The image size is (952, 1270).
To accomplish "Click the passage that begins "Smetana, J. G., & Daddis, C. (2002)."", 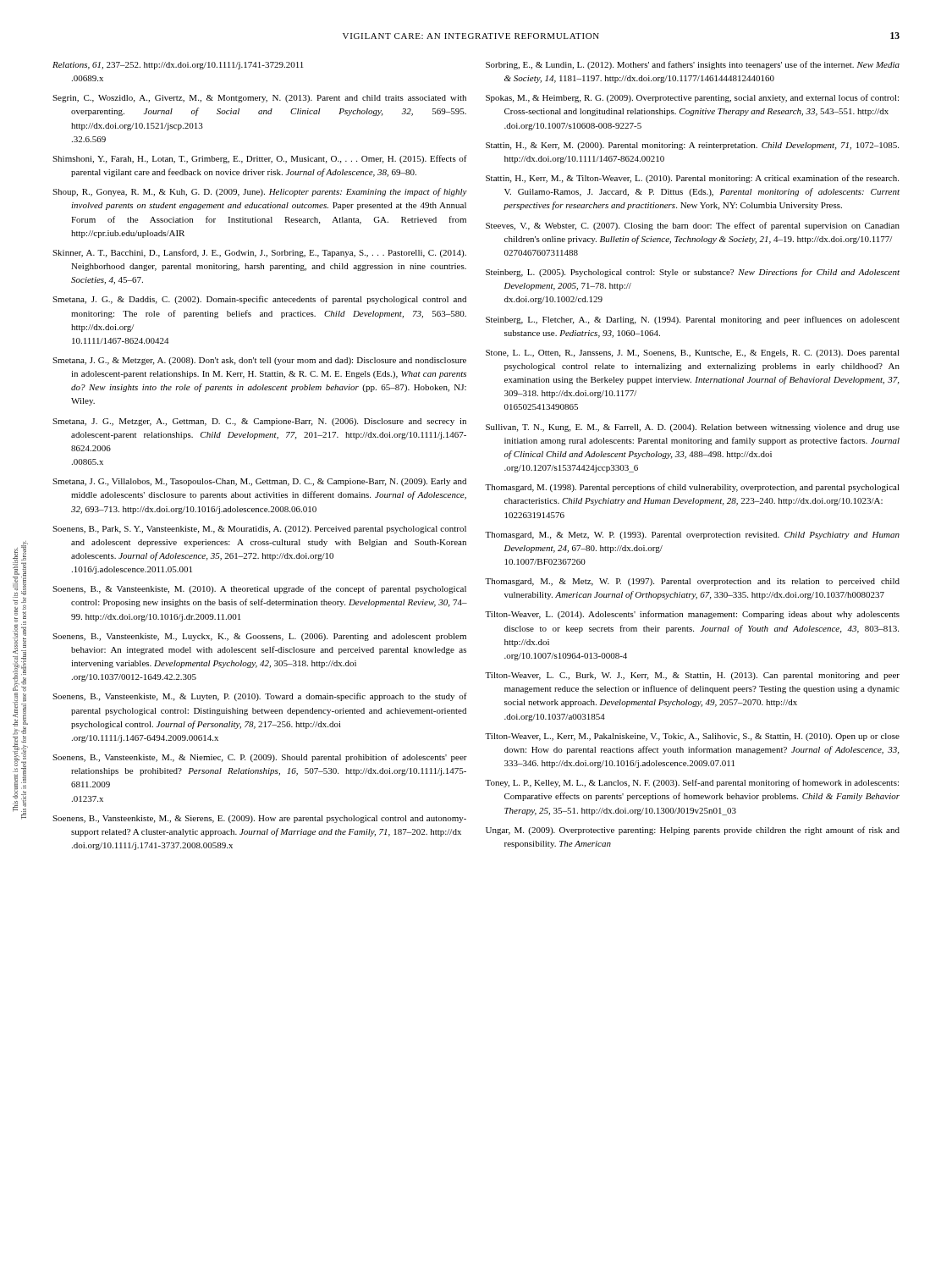I will tap(260, 320).
